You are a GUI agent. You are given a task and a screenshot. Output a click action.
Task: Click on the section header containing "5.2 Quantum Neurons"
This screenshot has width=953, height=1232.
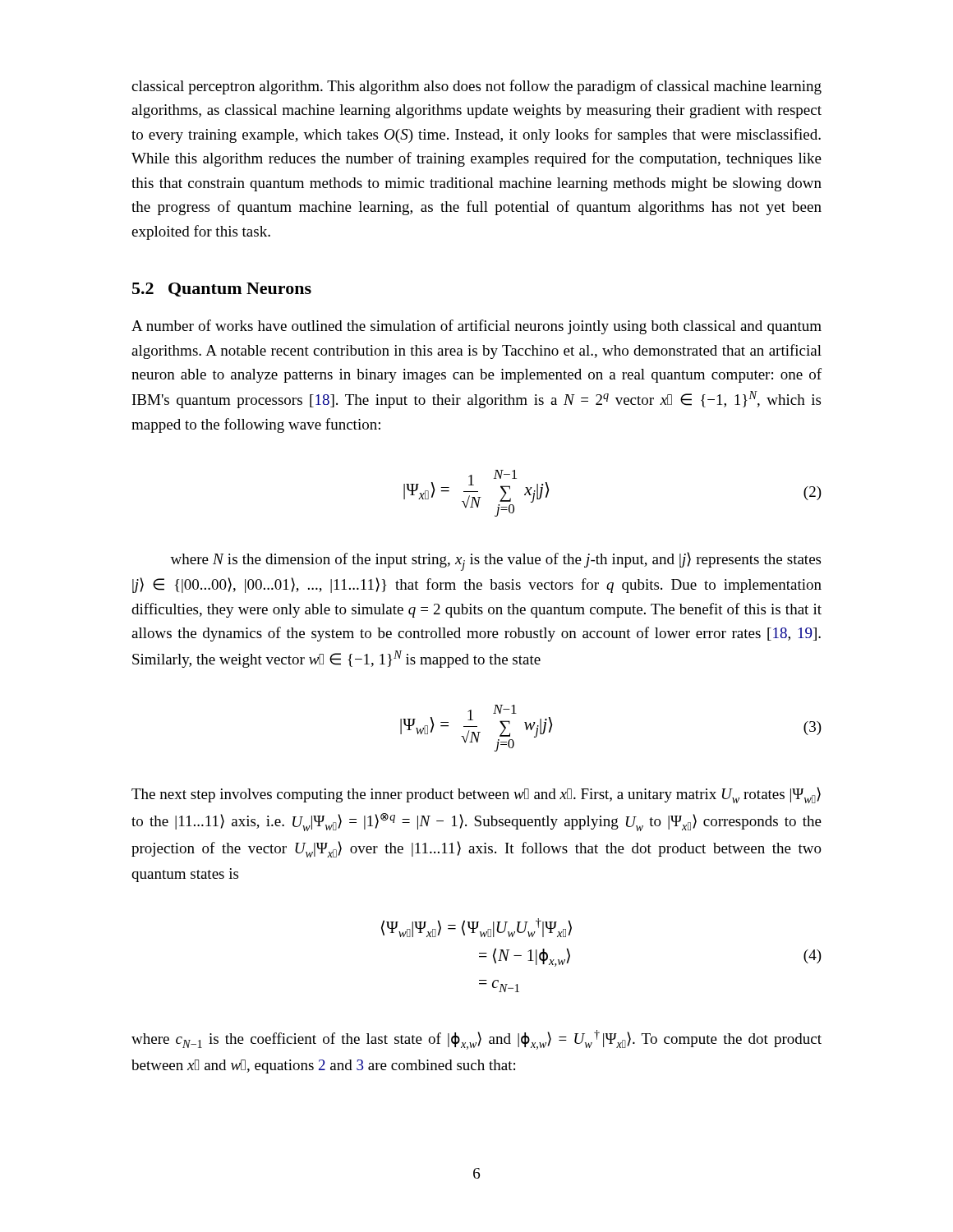pyautogui.click(x=221, y=288)
